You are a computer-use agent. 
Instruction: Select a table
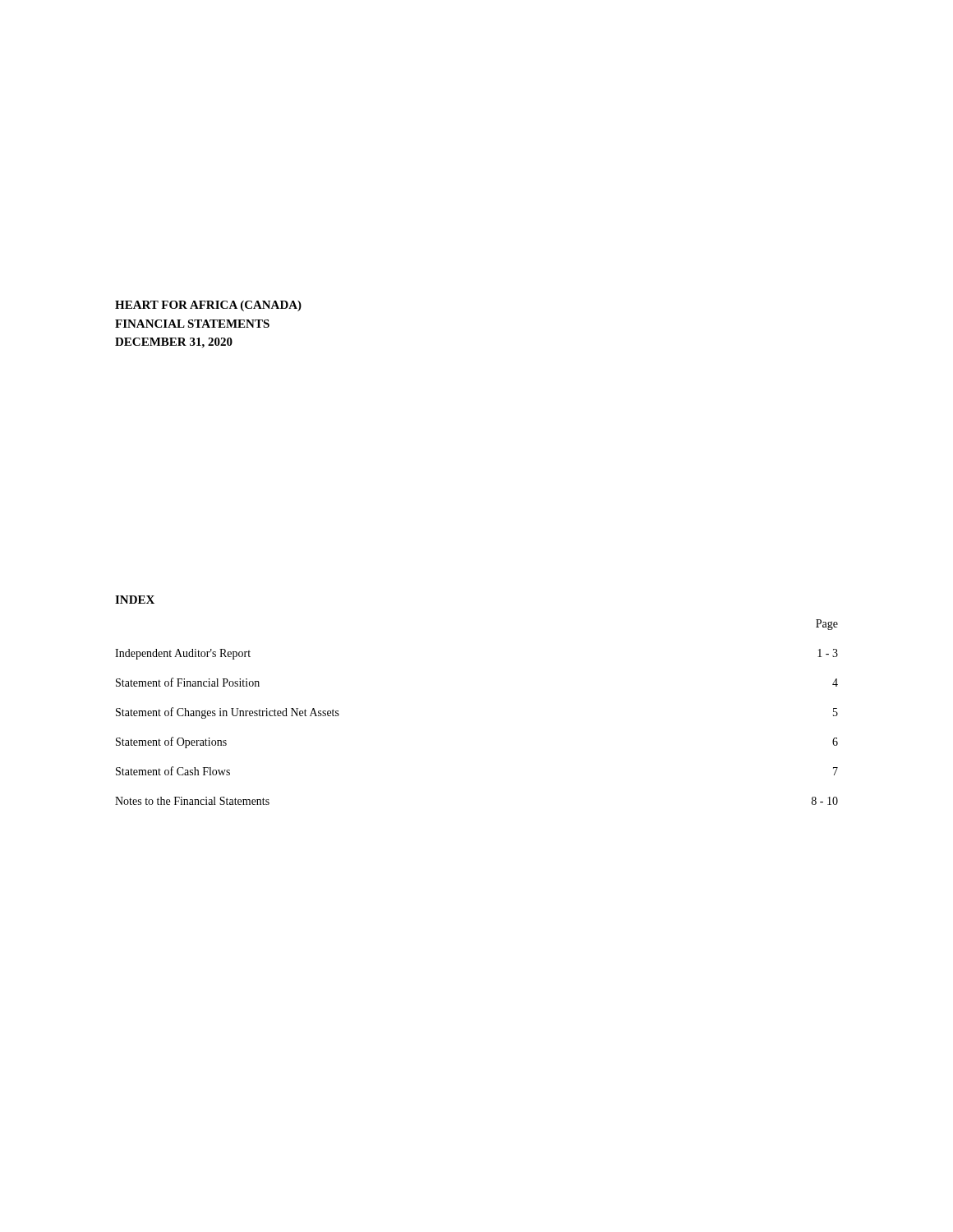pos(476,704)
